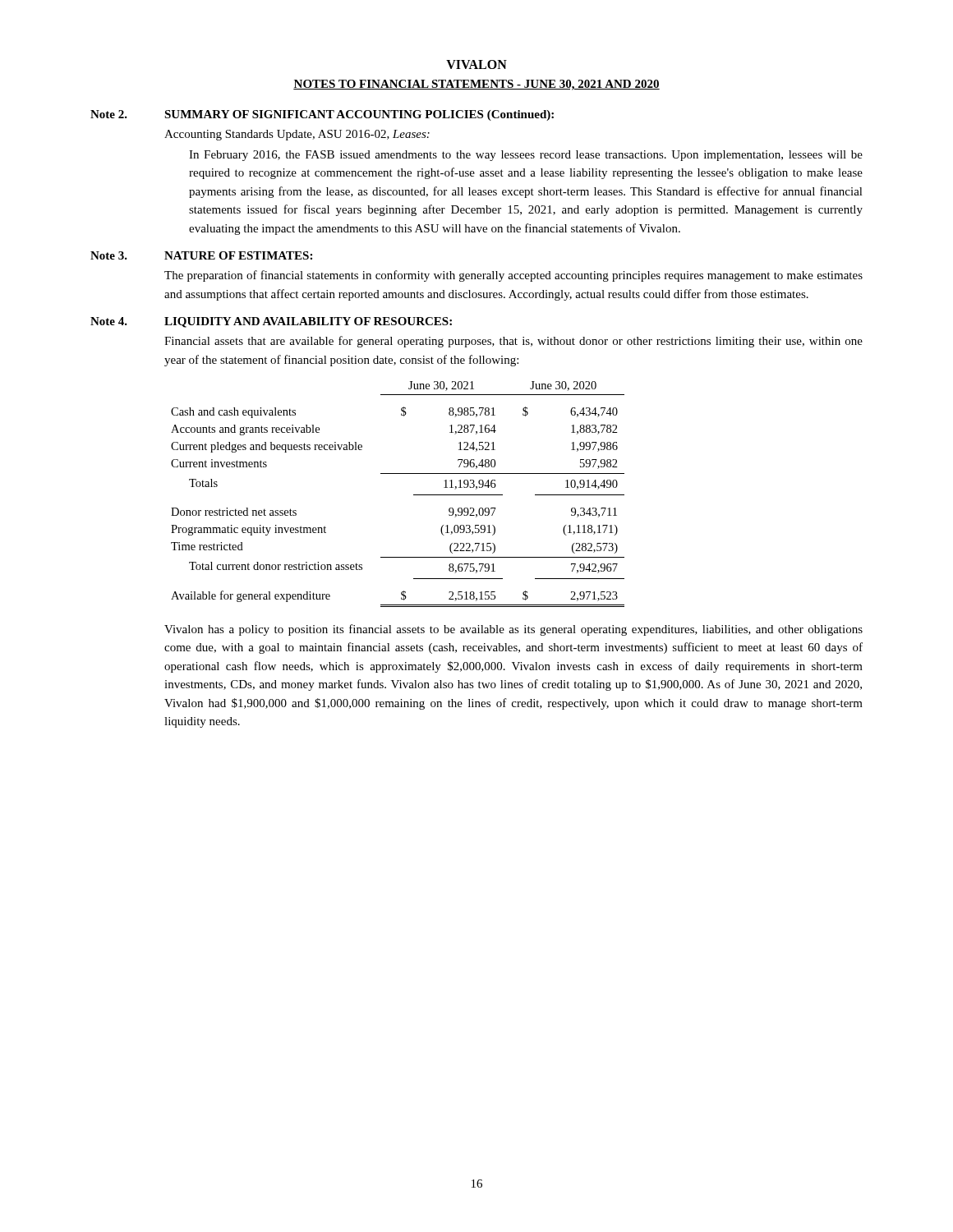This screenshot has width=953, height=1232.
Task: Where does it say "Note 2. SUMMARY OF SIGNIFICANT ACCOUNTING POLICIES (Continued):"?
Action: coord(323,115)
